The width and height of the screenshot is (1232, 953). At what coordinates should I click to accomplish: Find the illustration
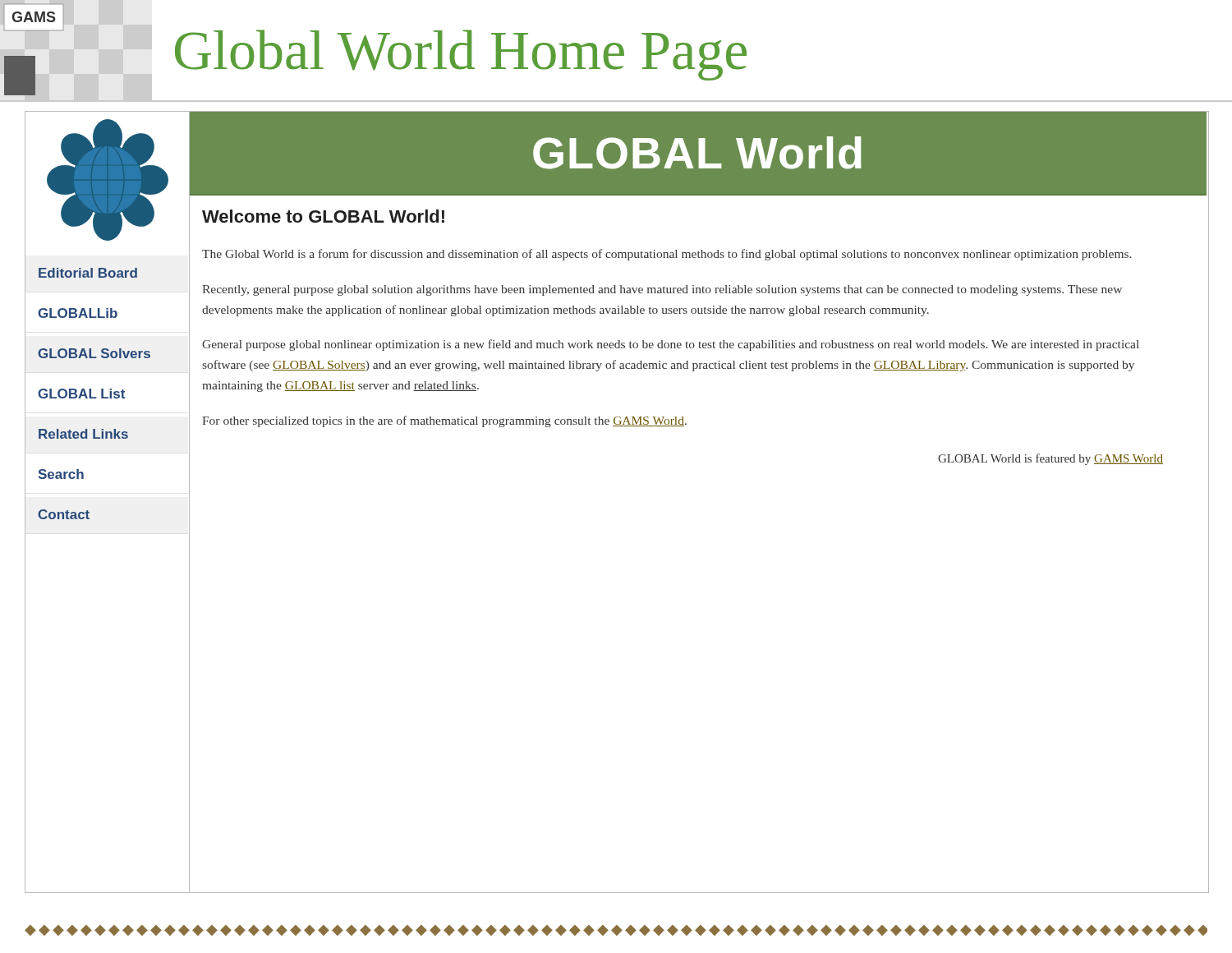click(x=108, y=184)
